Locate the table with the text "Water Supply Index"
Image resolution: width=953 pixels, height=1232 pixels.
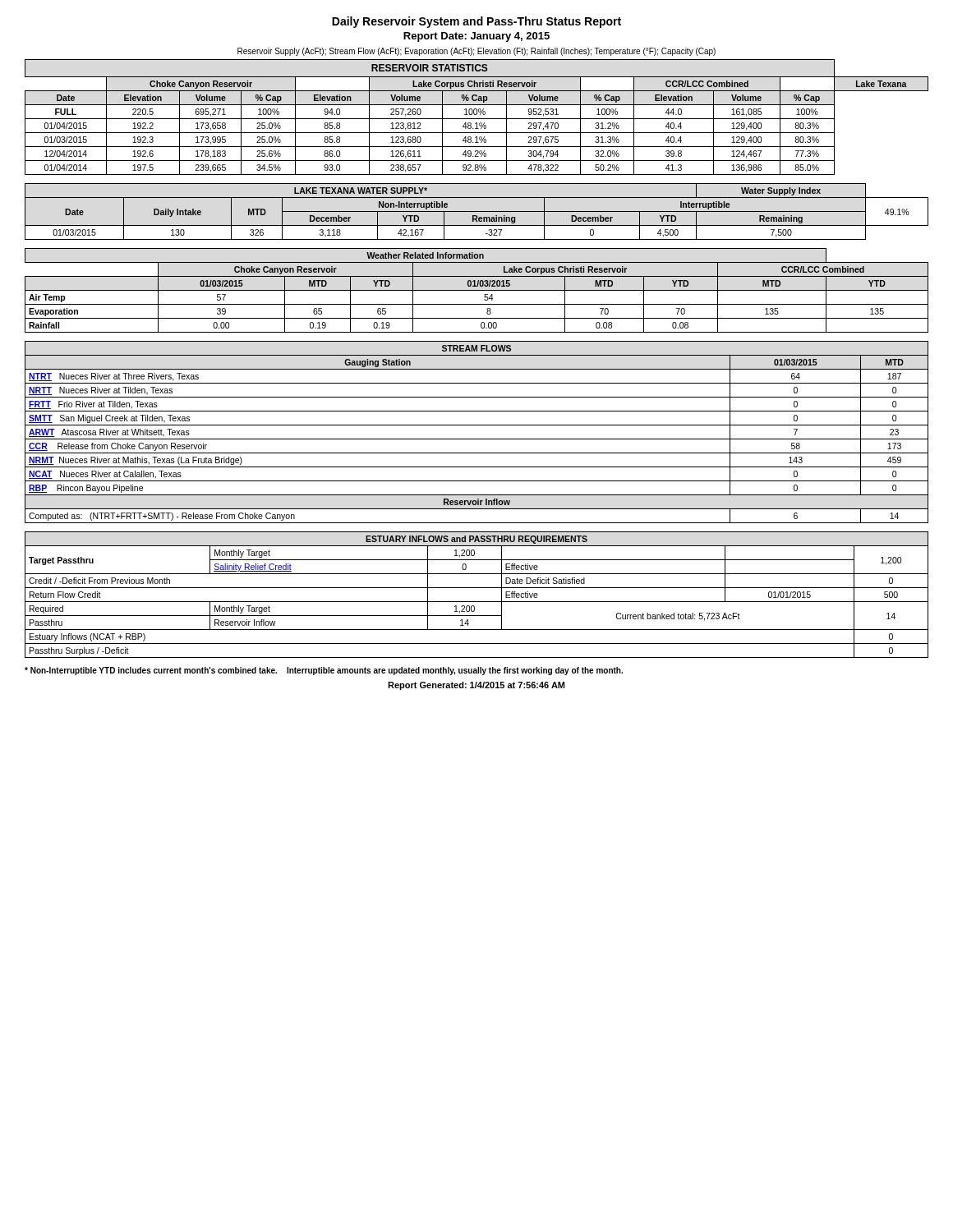[476, 212]
